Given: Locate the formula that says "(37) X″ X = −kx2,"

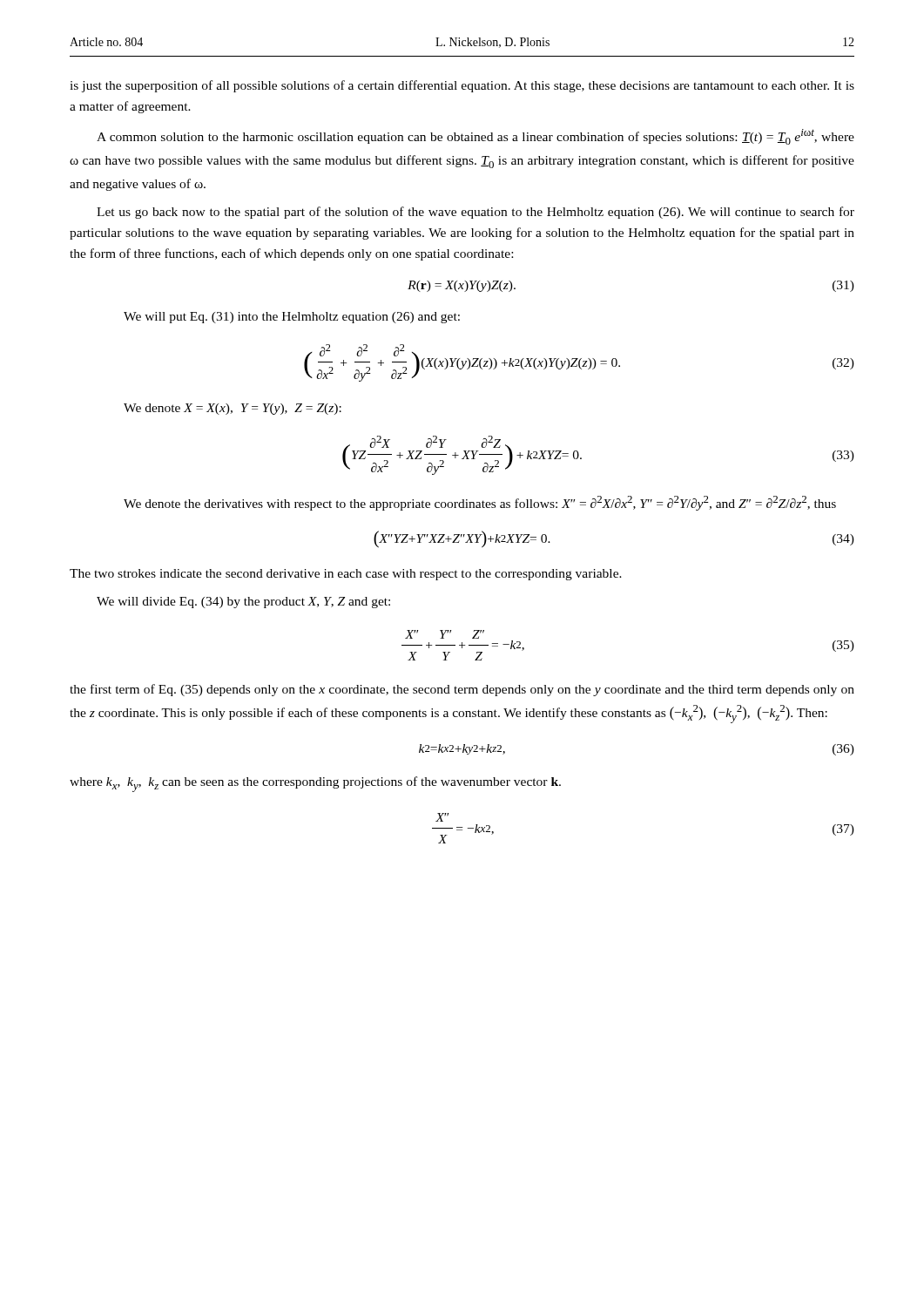Looking at the screenshot, I should 442,817.
